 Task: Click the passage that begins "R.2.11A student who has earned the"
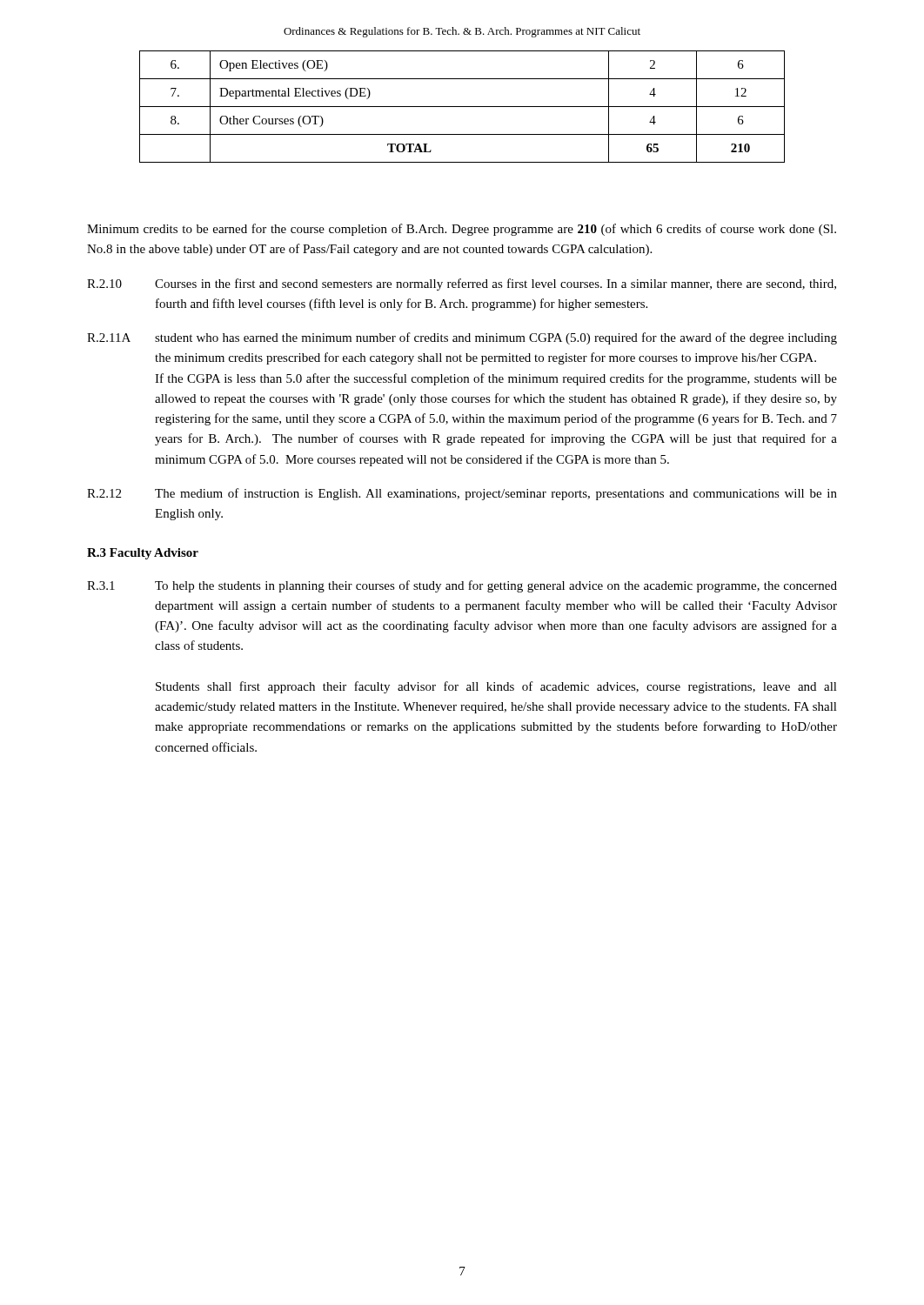(462, 399)
